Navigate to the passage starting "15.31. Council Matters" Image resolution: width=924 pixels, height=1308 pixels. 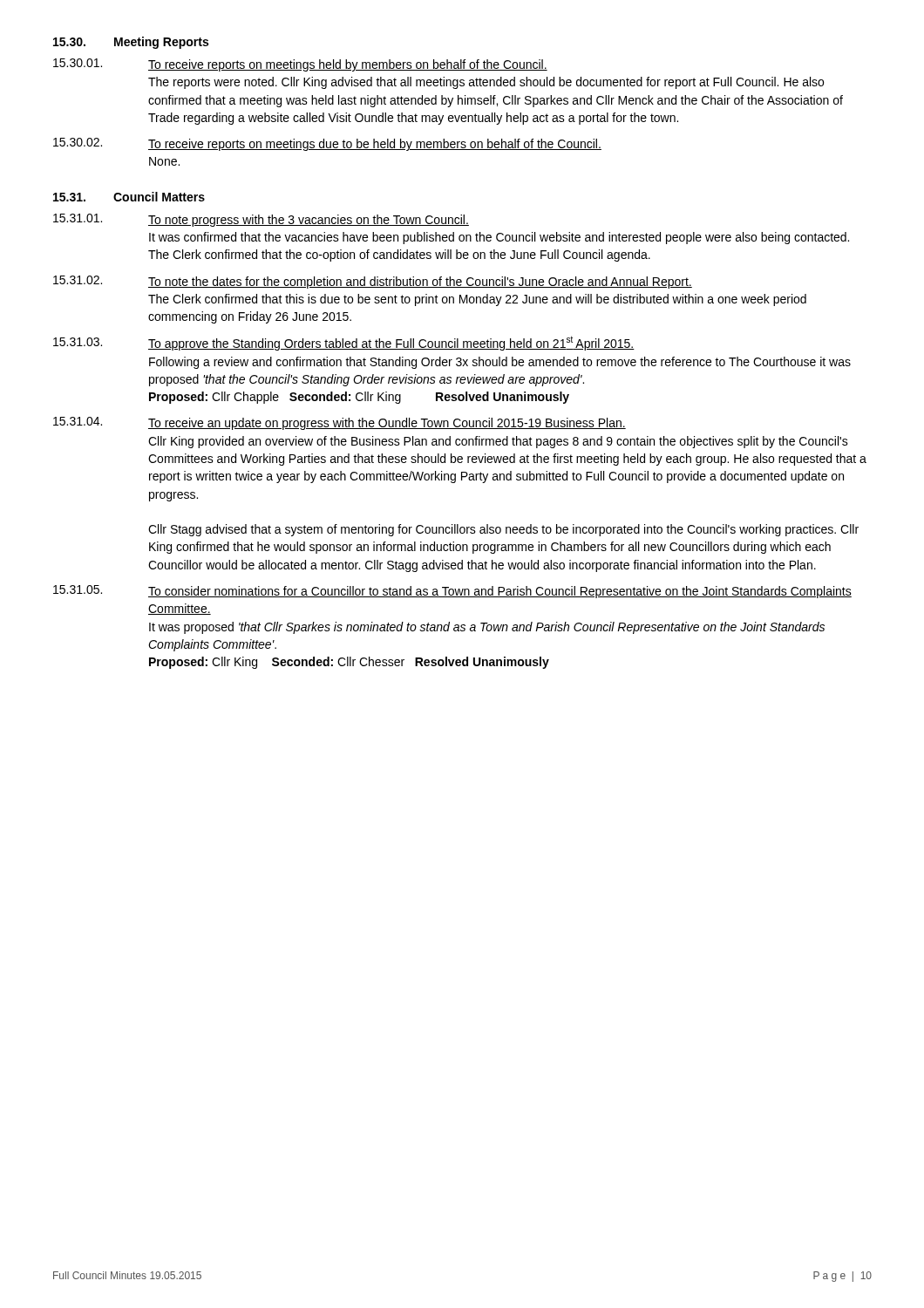pyautogui.click(x=129, y=197)
